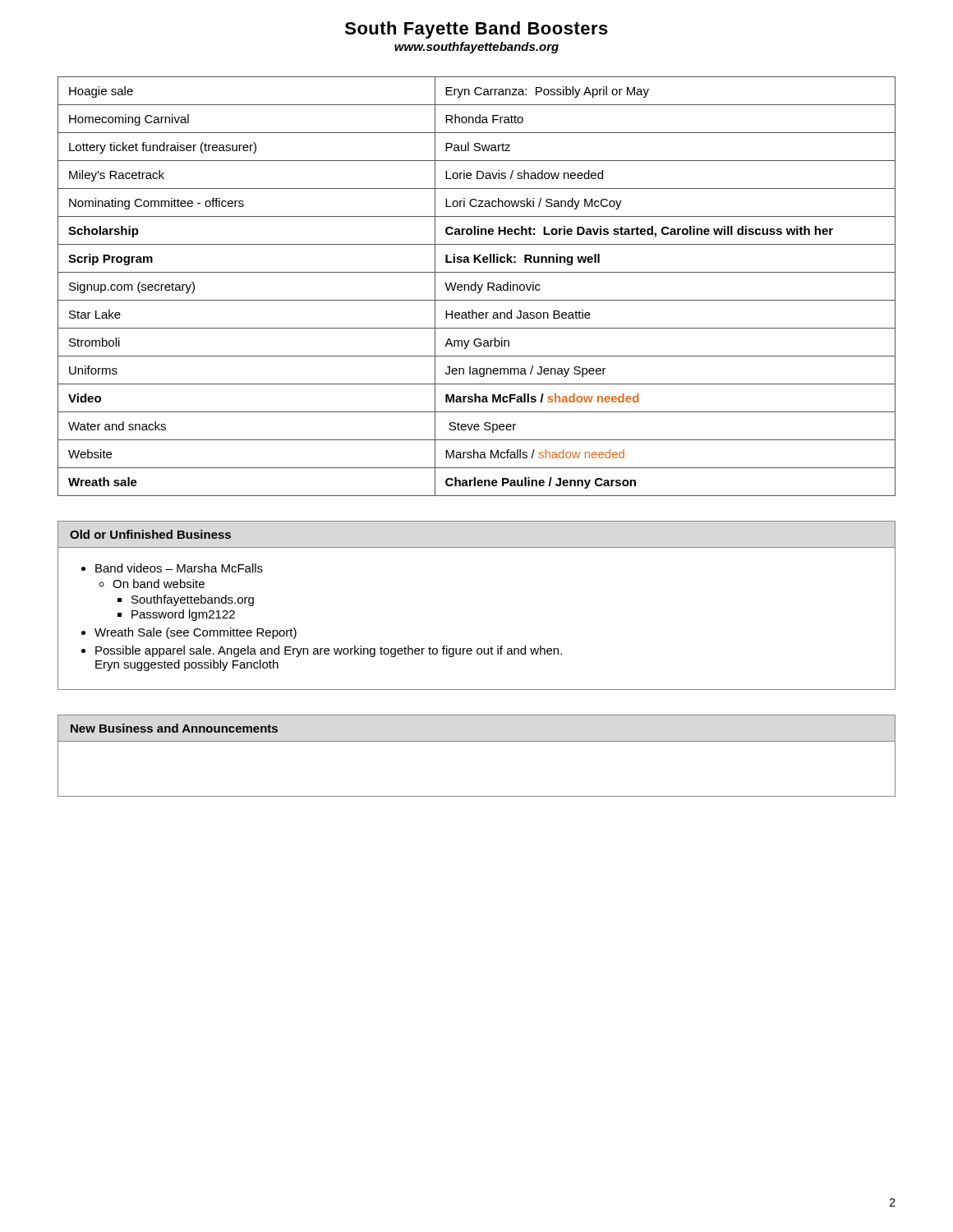Find the block on this page that starts "Possible apparel sale. Angela and"
The height and width of the screenshot is (1232, 953).
point(329,657)
